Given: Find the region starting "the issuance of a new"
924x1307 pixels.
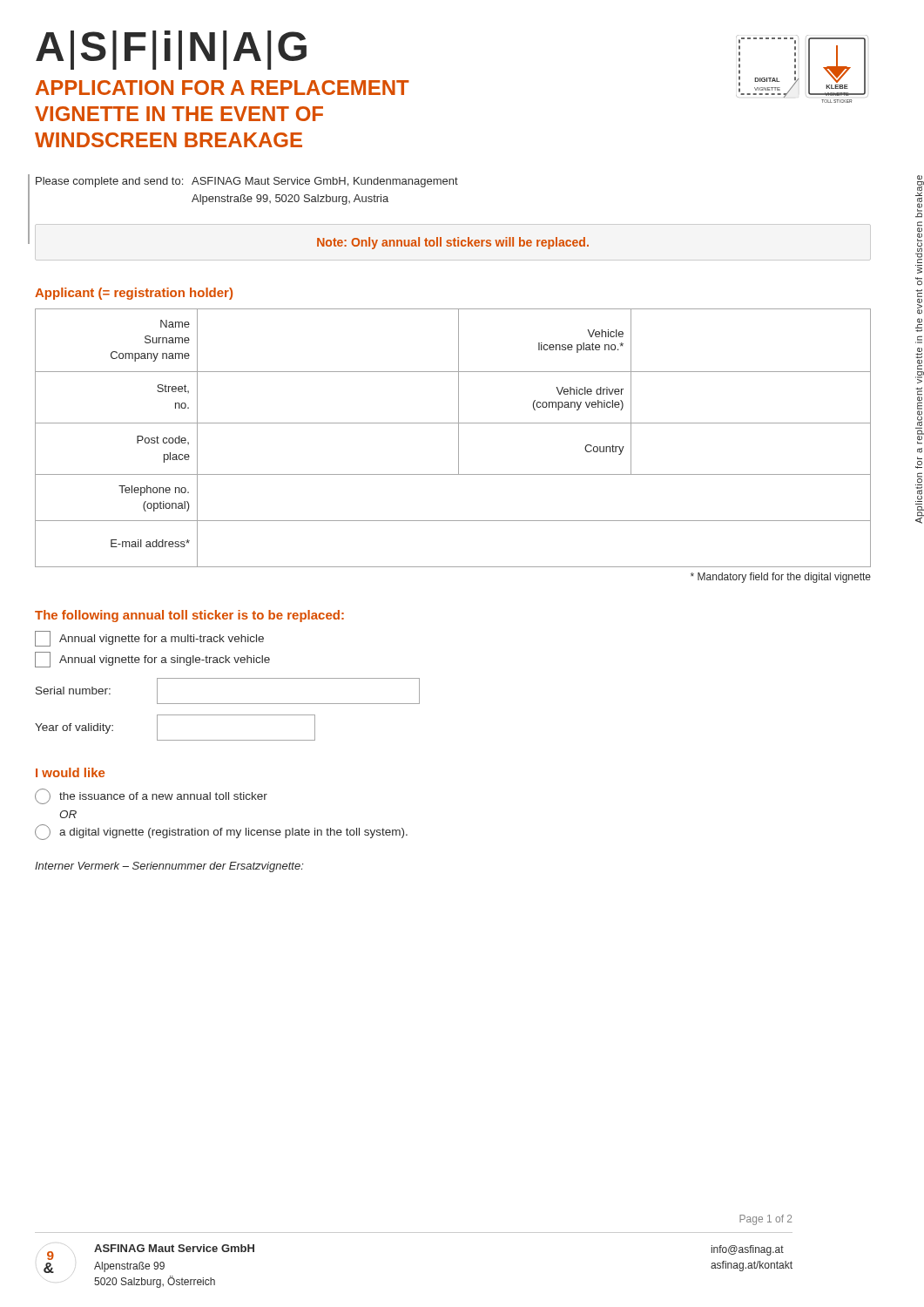Looking at the screenshot, I should coord(151,796).
